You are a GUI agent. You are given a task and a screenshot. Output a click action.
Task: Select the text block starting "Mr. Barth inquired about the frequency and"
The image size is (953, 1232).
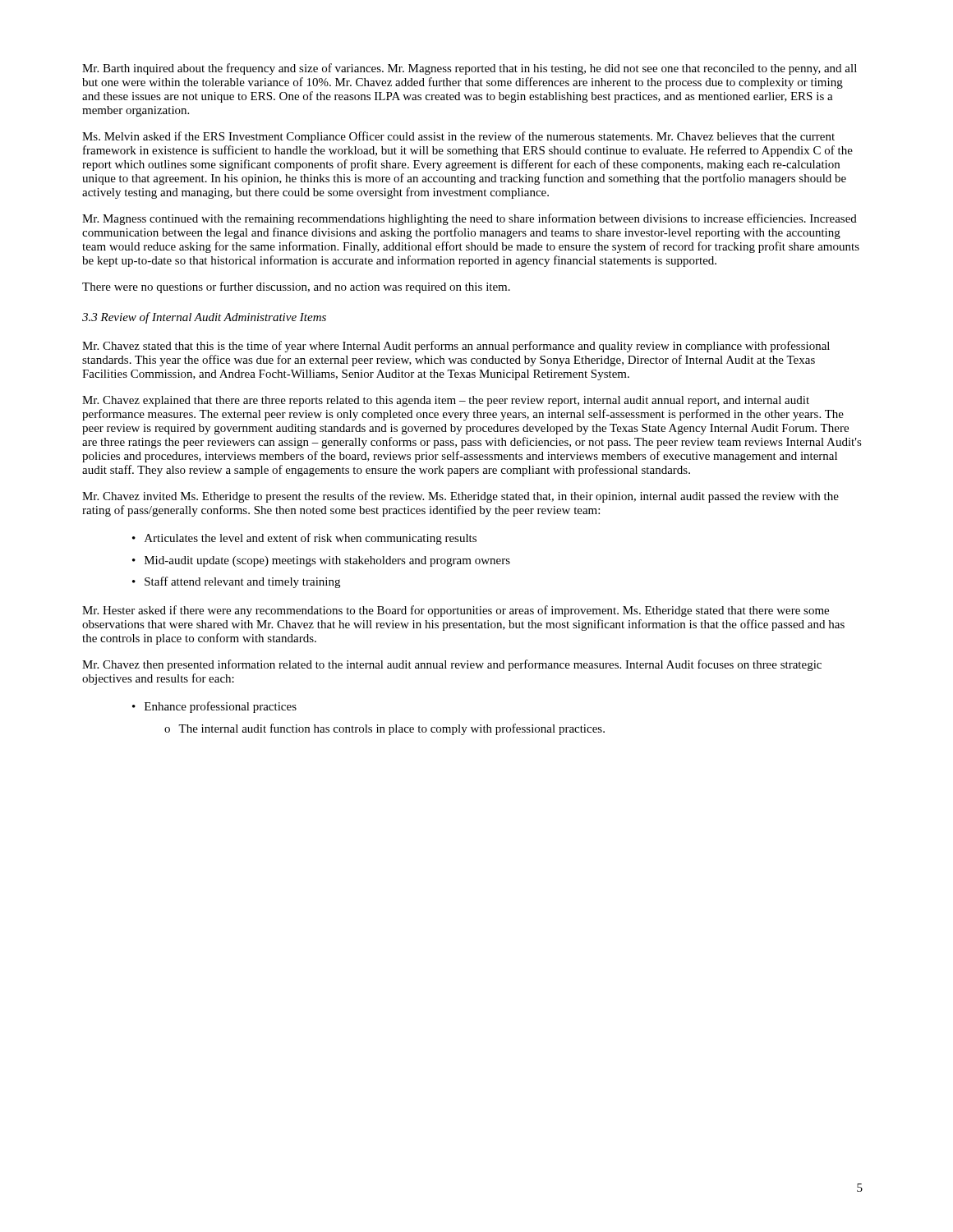pyautogui.click(x=472, y=90)
